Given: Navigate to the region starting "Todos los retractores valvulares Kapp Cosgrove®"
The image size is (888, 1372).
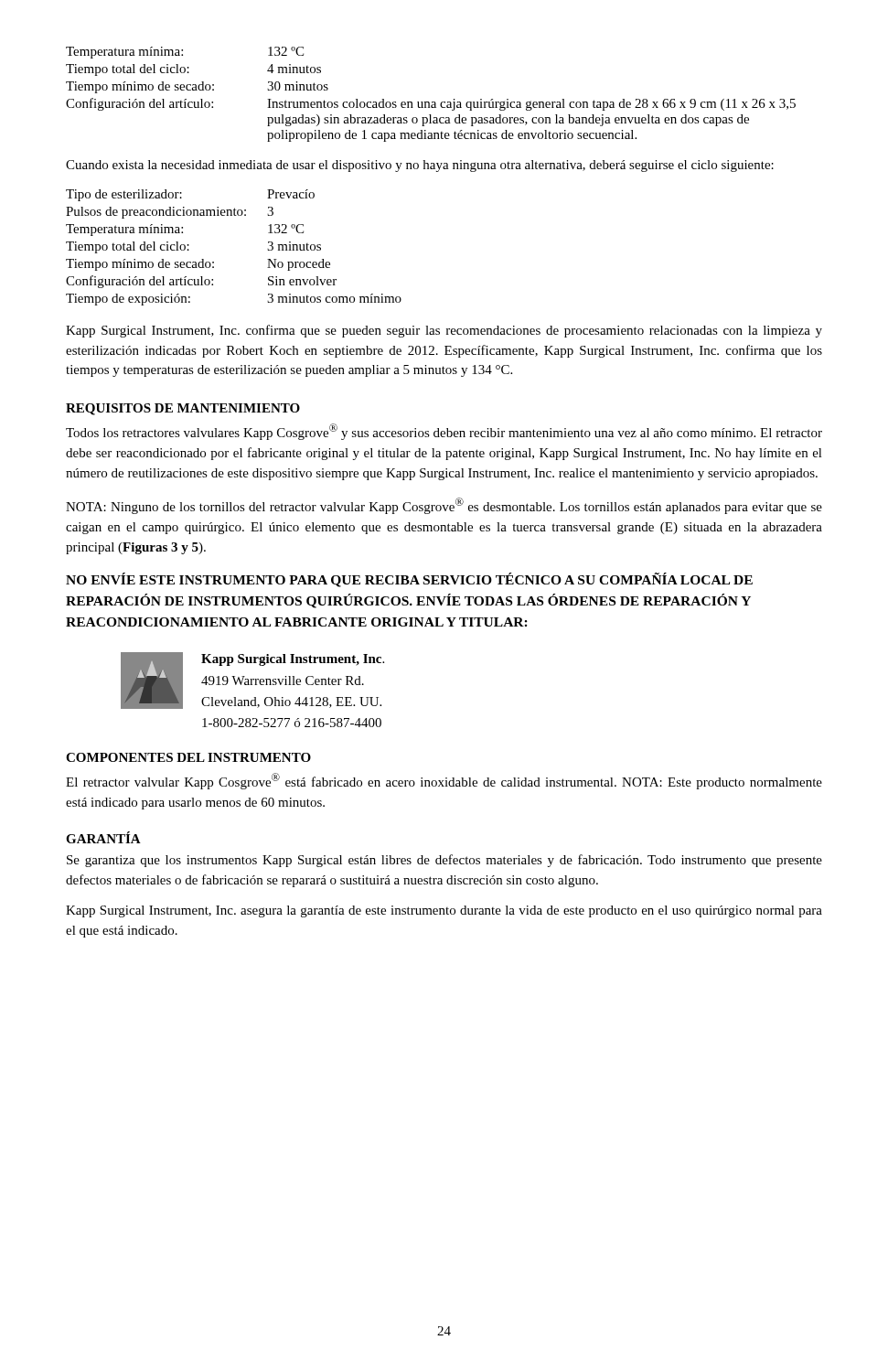Looking at the screenshot, I should pos(444,452).
